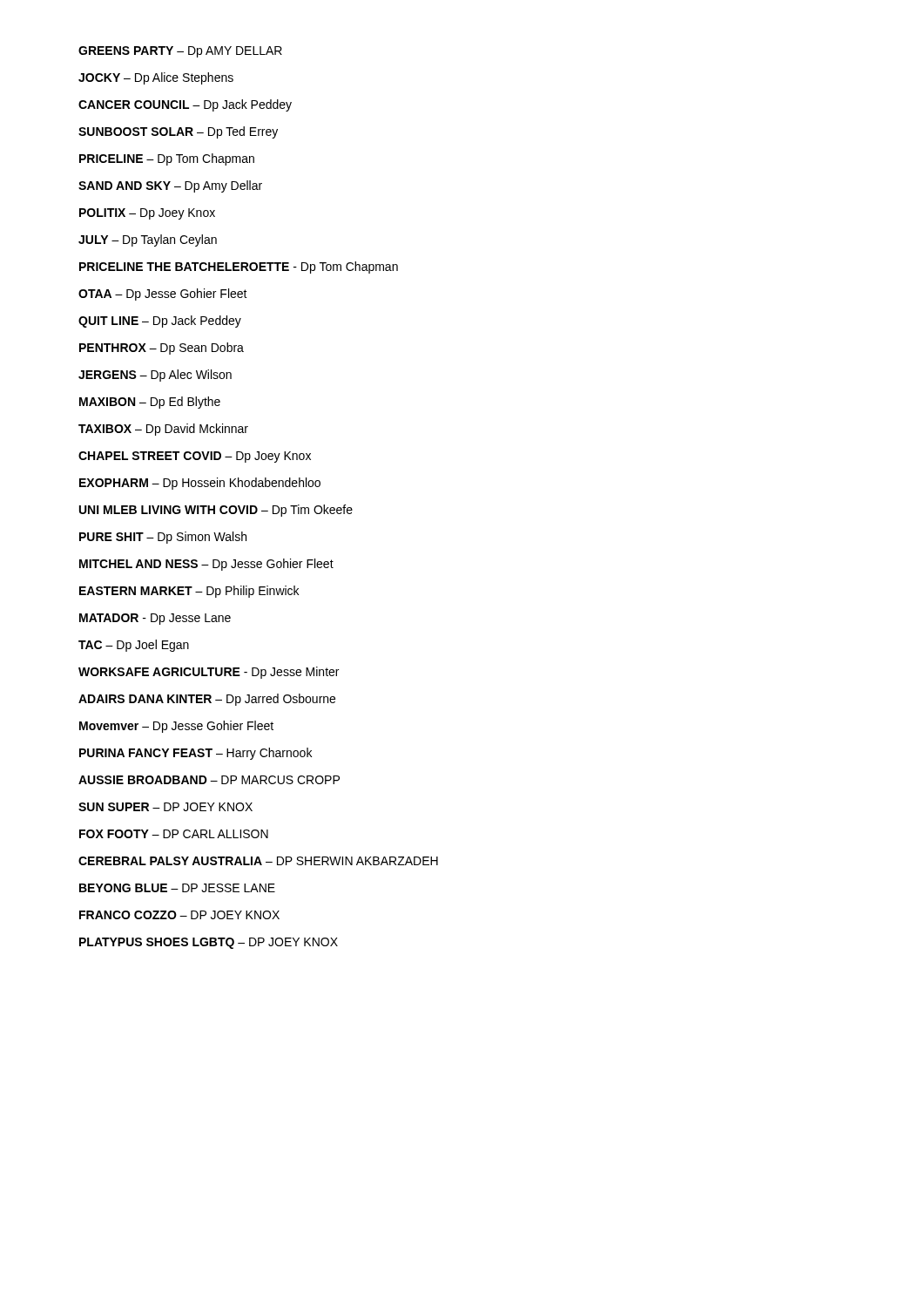Select the text block starting "SUN SUPER – DP JOEY KNOX"
Screen dimensions: 1307x924
click(166, 807)
